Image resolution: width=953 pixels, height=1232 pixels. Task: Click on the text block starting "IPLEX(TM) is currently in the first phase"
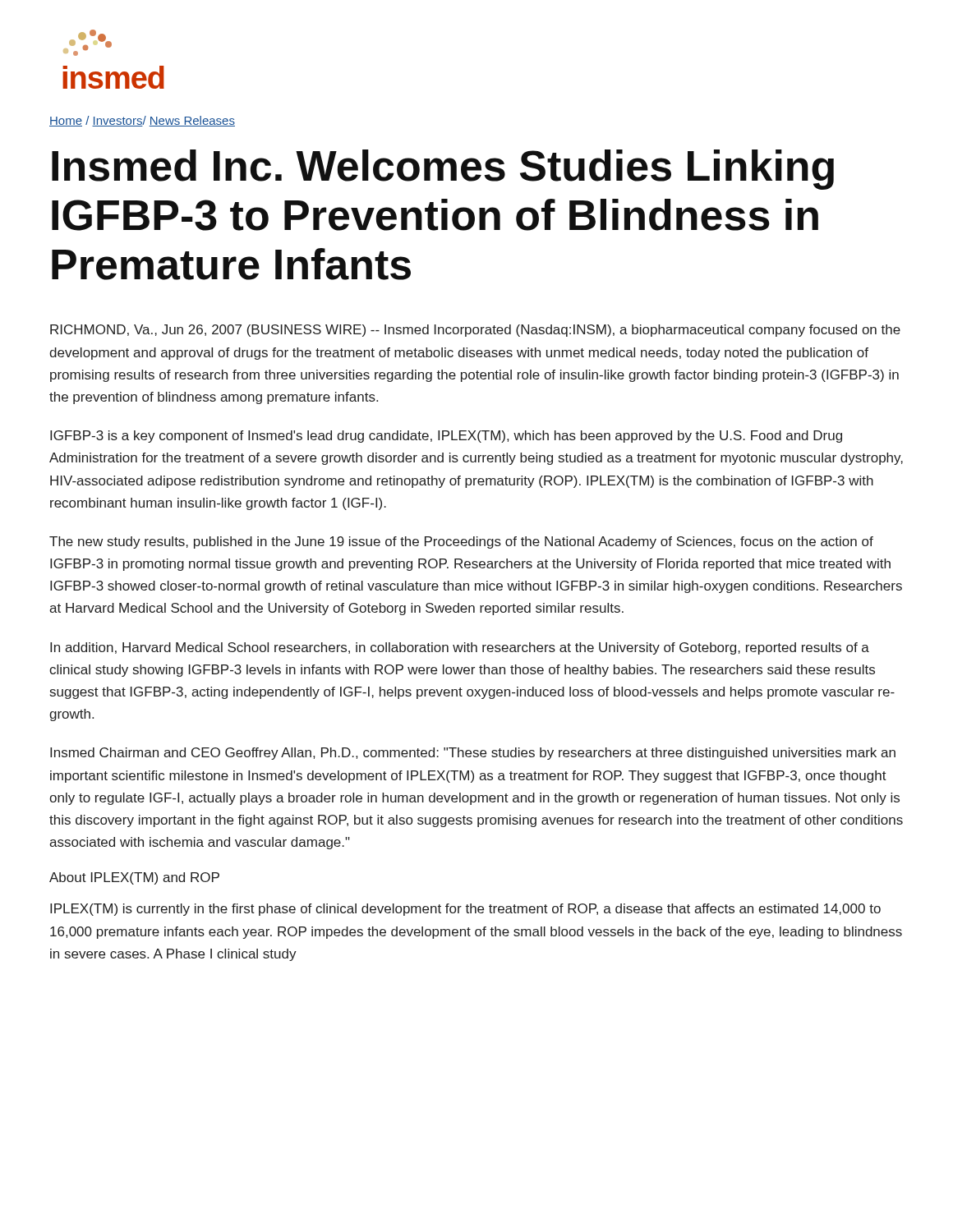pos(476,931)
